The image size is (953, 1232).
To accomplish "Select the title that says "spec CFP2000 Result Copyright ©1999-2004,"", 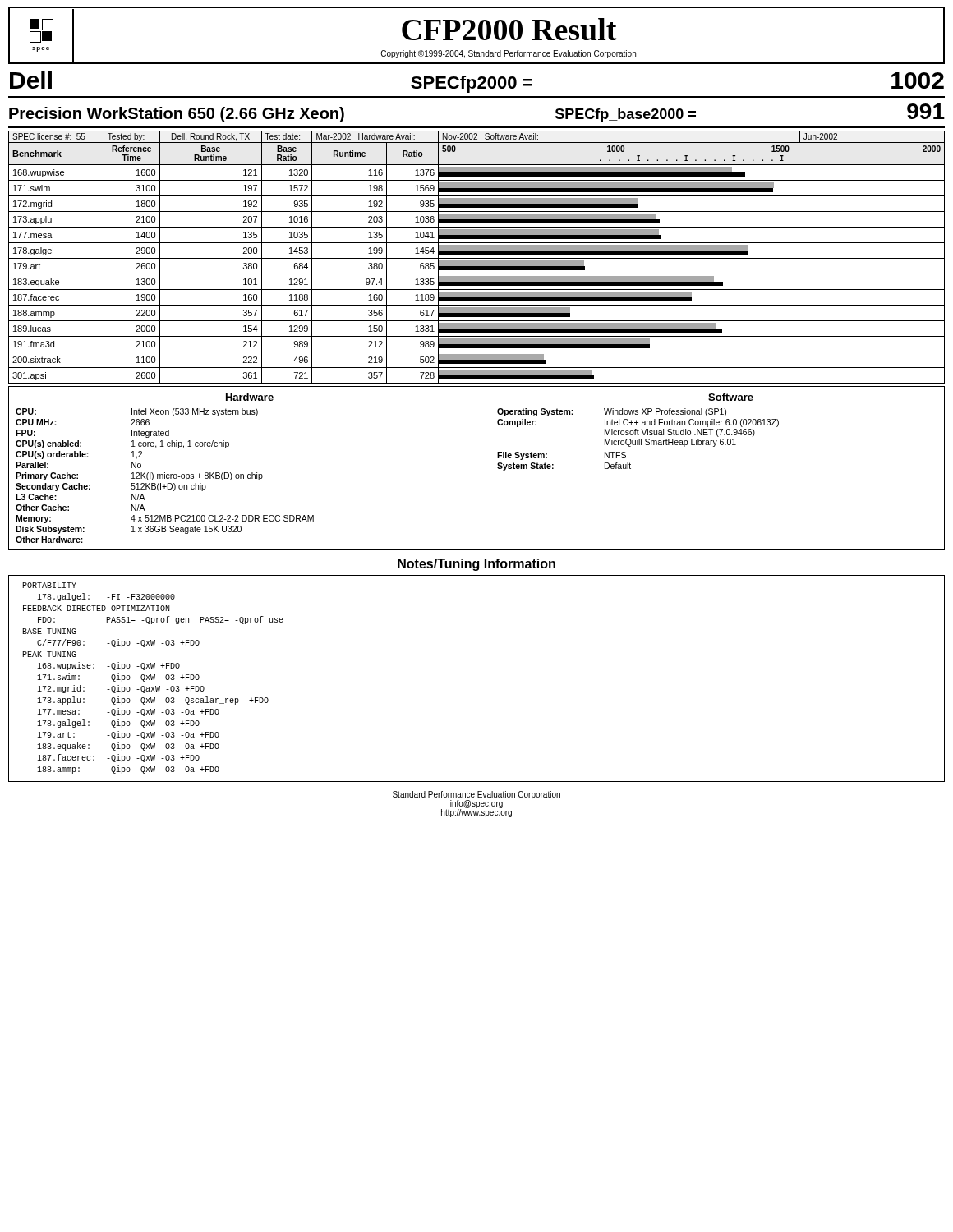I will (476, 35).
